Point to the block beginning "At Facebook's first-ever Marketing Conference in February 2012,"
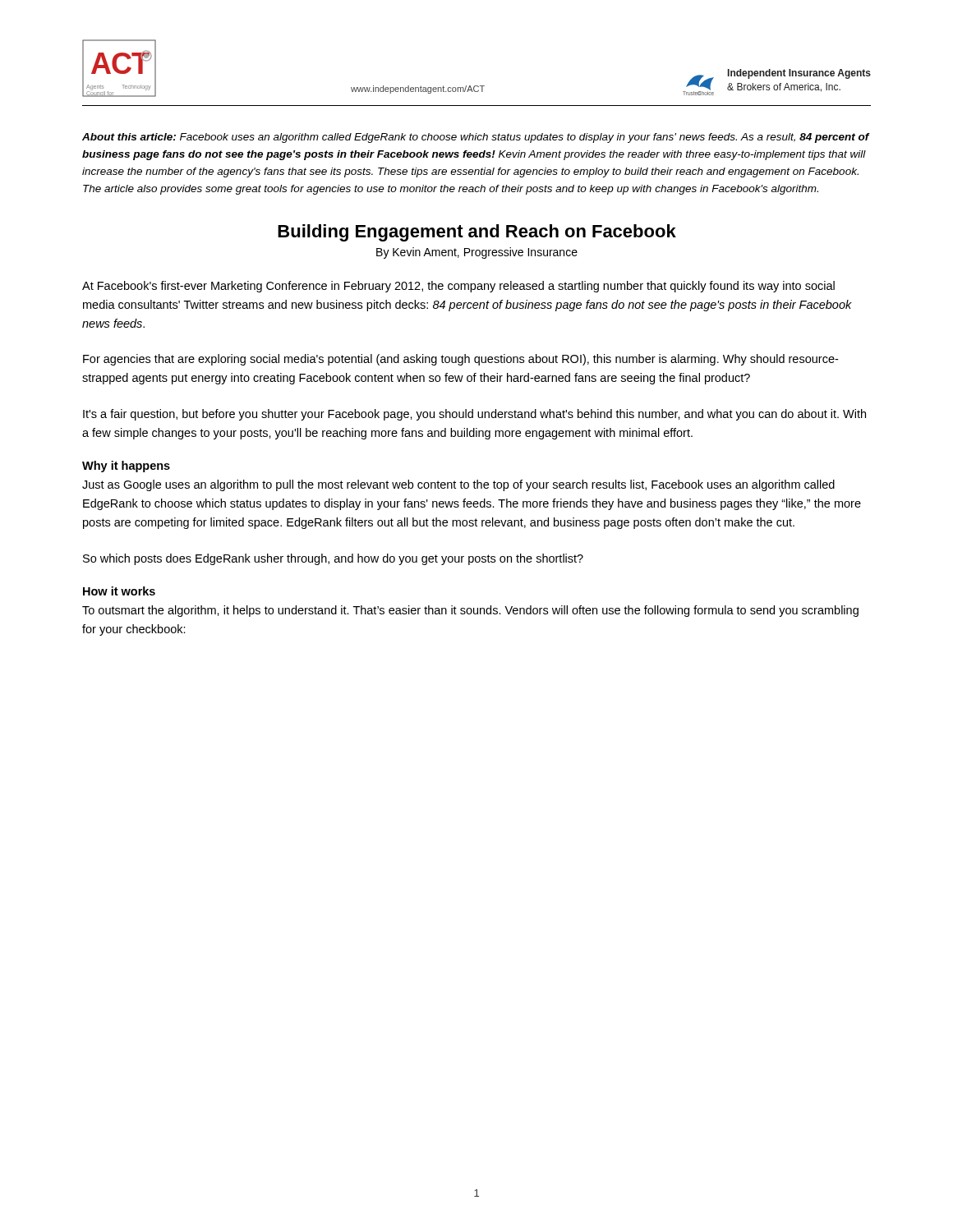This screenshot has height=1232, width=953. tap(467, 305)
